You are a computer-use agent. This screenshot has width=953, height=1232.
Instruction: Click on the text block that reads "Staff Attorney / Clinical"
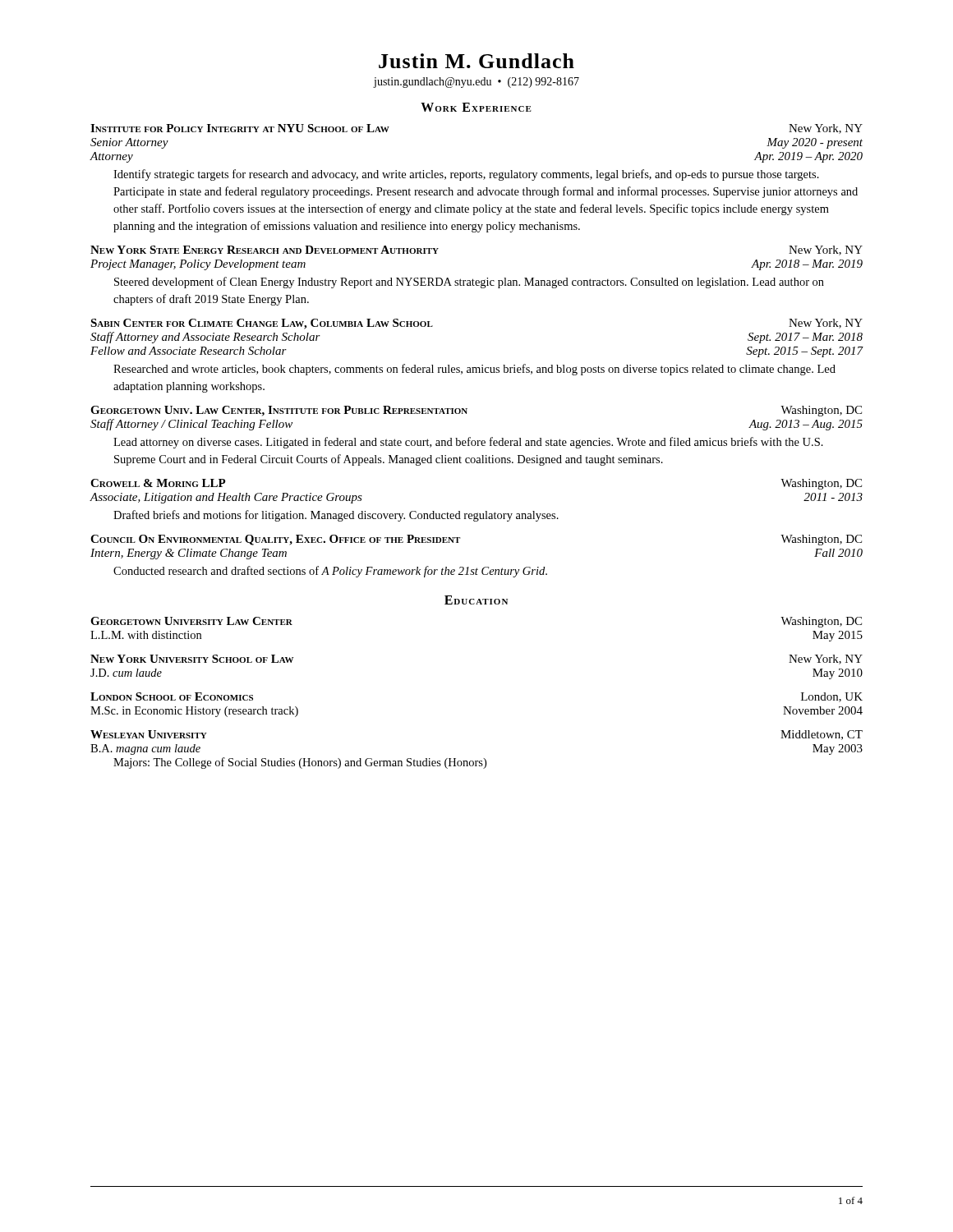pos(185,424)
